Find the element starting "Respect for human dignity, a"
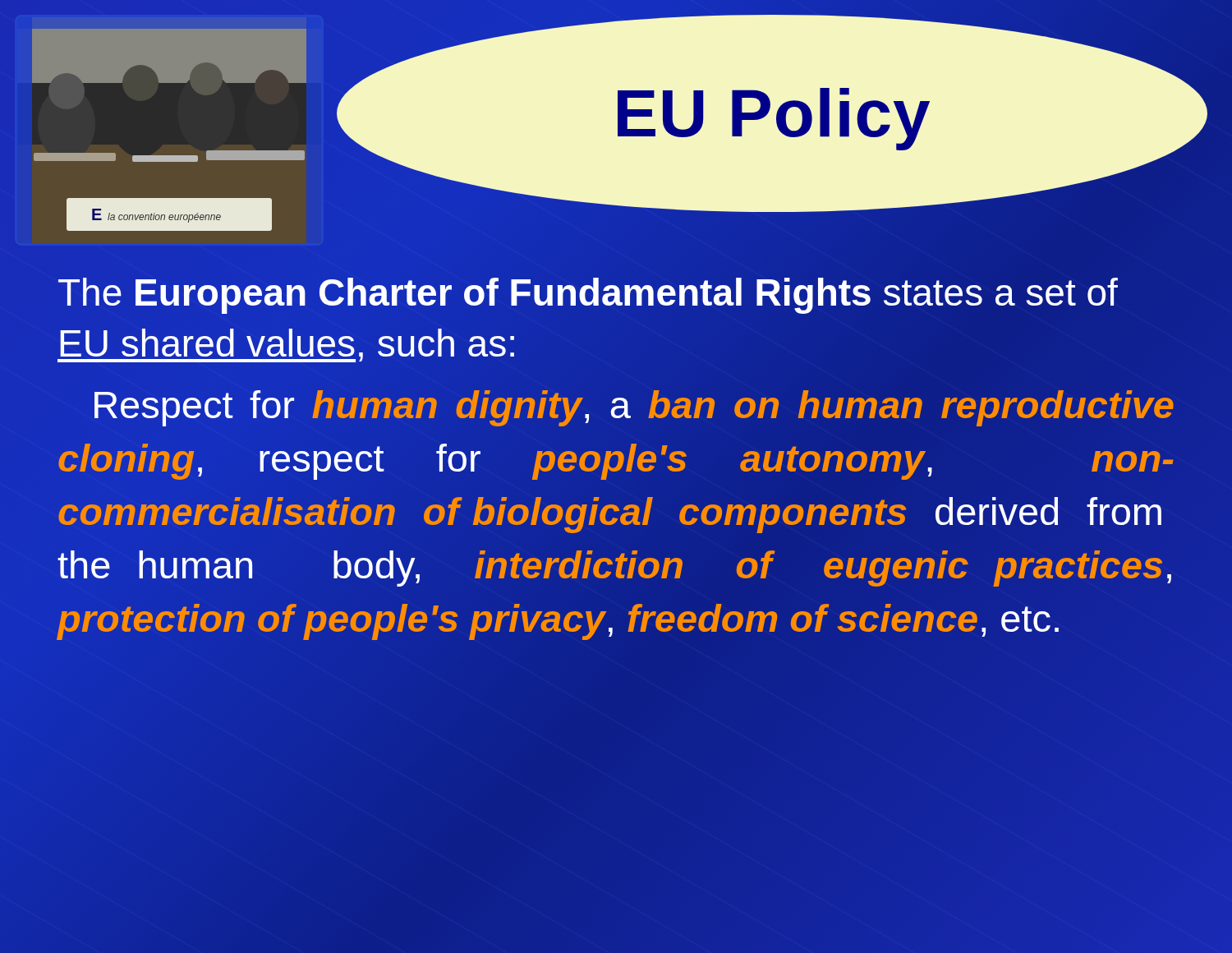This screenshot has width=1232, height=953. coord(616,511)
